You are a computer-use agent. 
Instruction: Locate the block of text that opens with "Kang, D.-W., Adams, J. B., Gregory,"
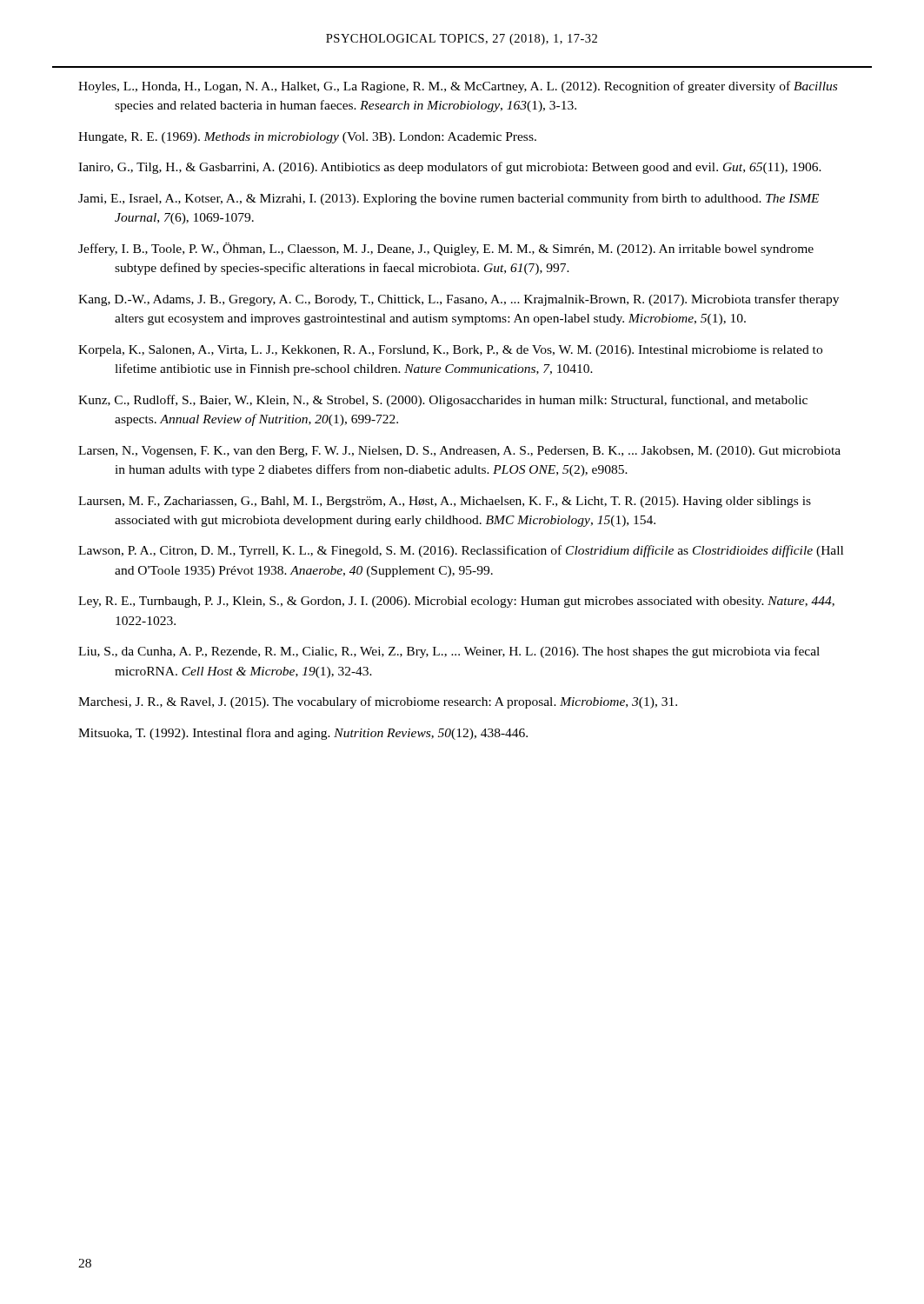[459, 308]
